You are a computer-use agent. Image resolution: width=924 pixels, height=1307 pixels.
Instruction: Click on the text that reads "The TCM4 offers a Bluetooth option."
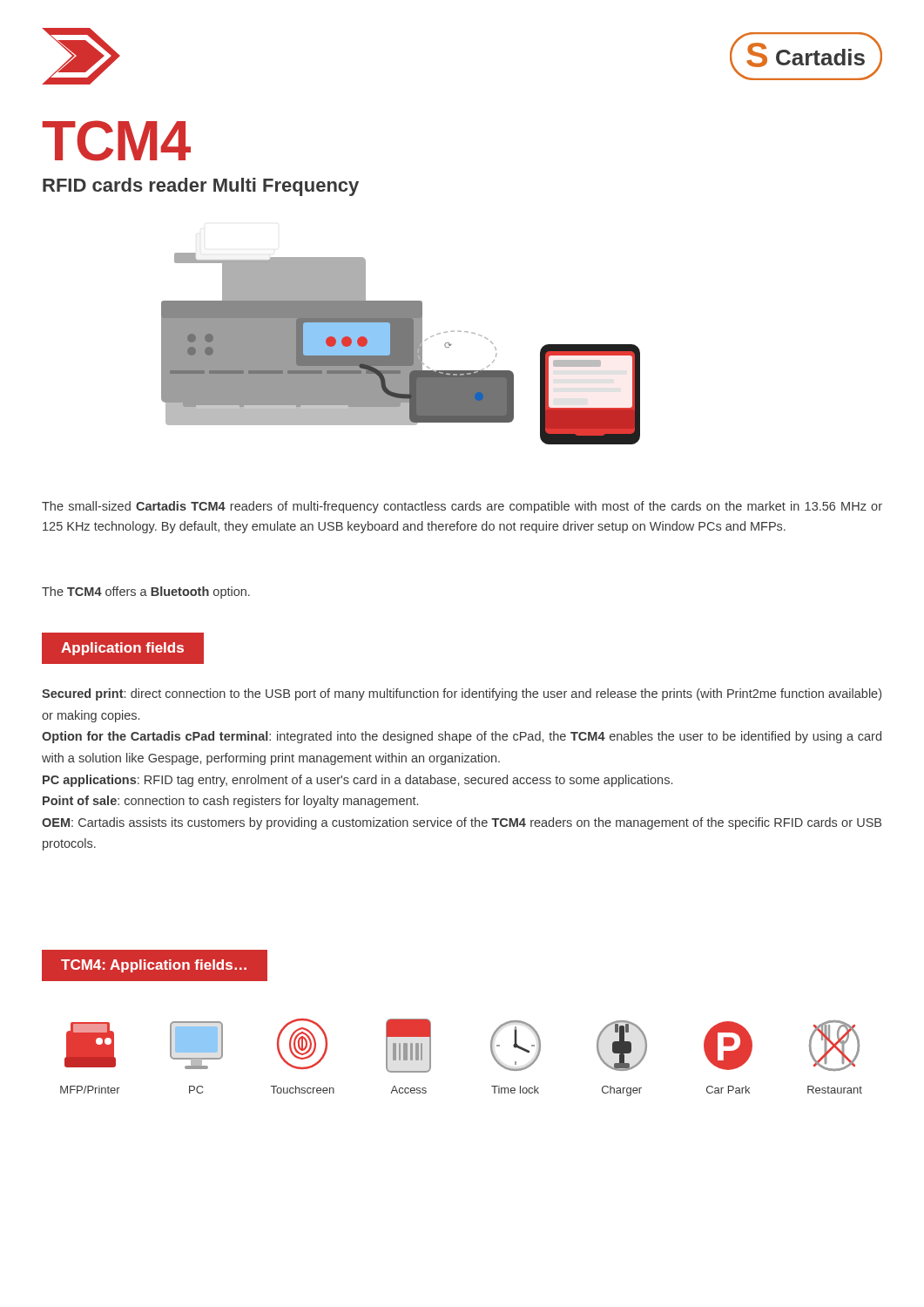pyautogui.click(x=146, y=592)
